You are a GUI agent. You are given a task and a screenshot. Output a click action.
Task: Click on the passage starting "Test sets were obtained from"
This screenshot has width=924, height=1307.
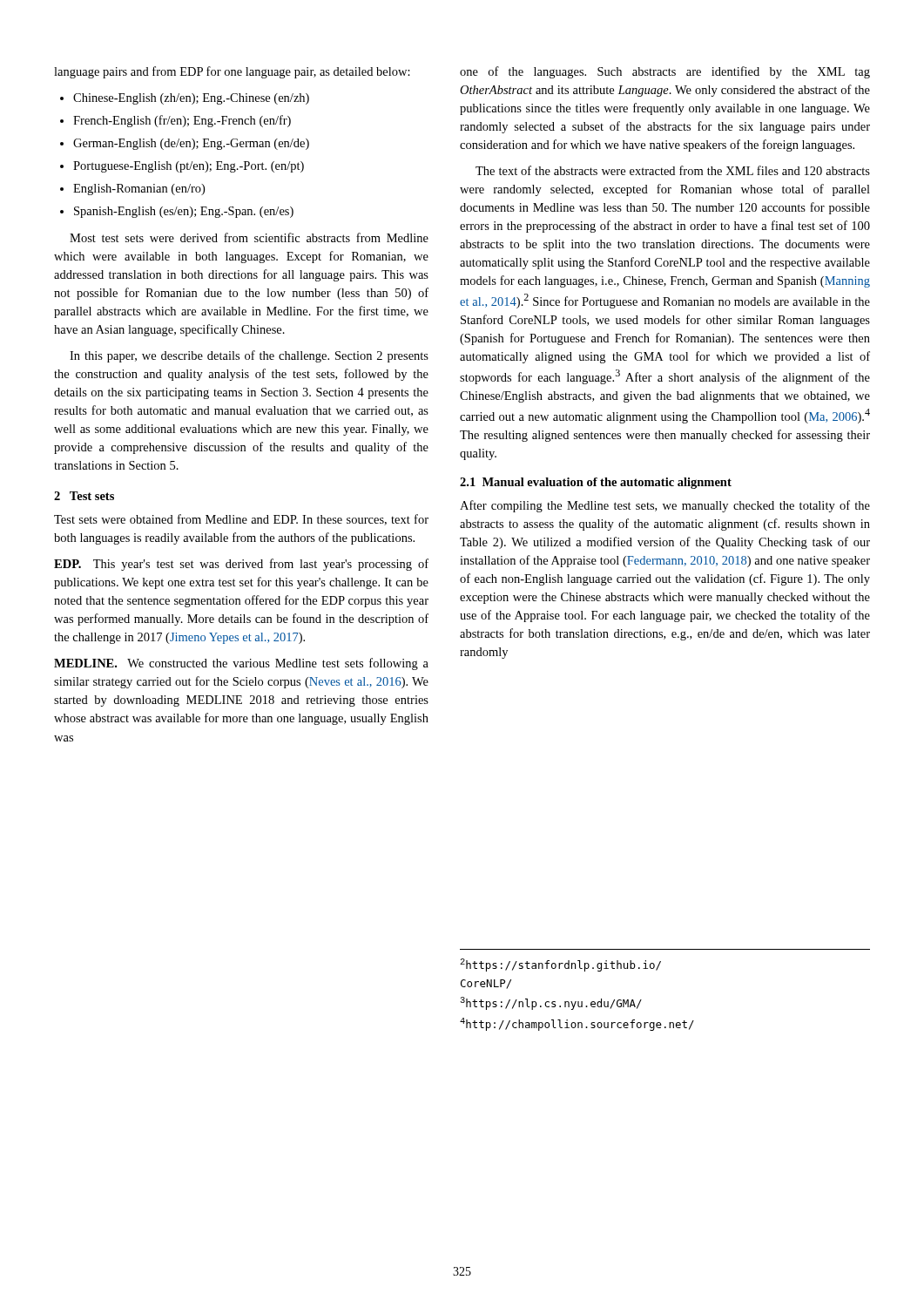(241, 529)
